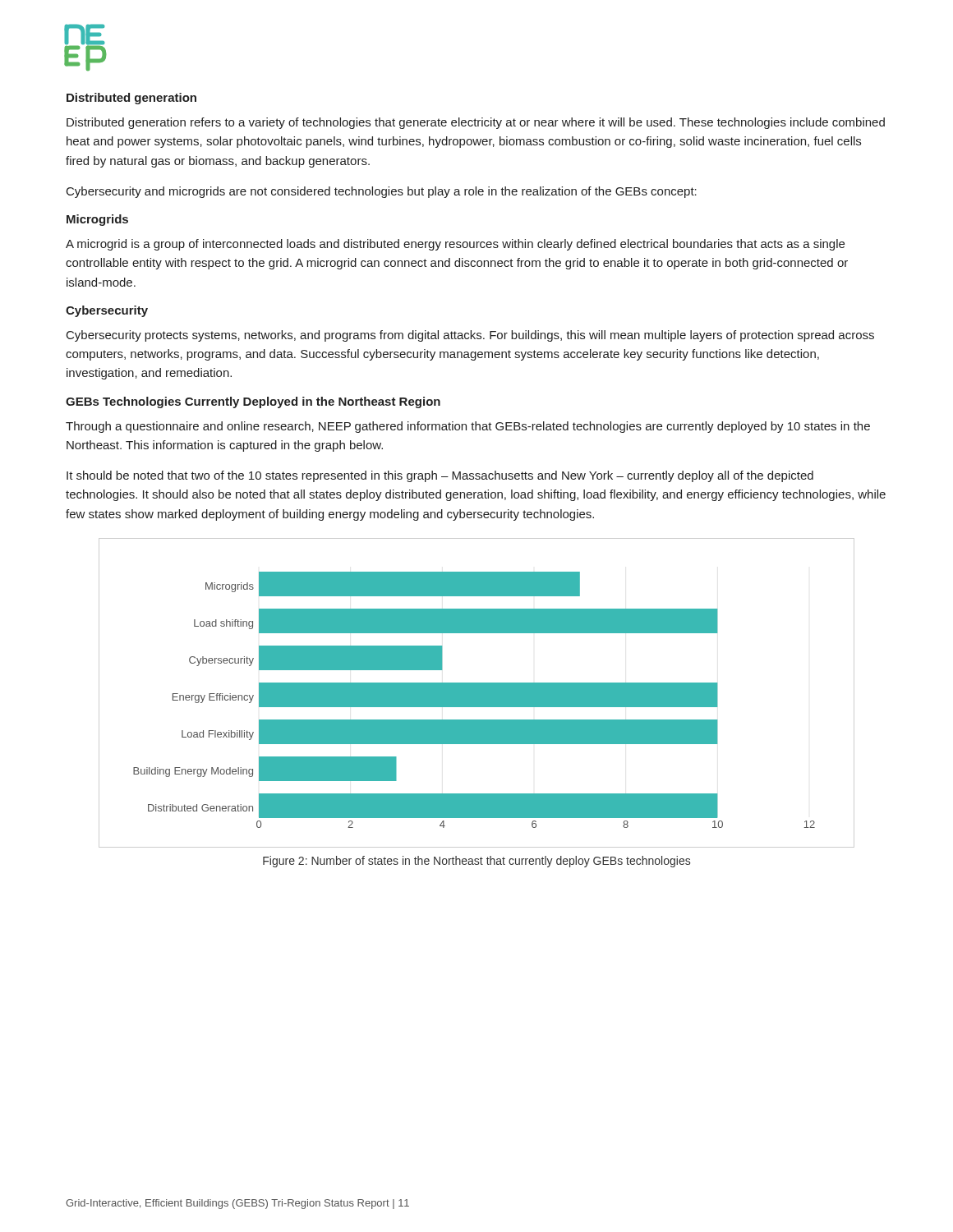Find the text block that says "Cybersecurity and microgrids are"
Viewport: 953px width, 1232px height.
click(x=476, y=191)
